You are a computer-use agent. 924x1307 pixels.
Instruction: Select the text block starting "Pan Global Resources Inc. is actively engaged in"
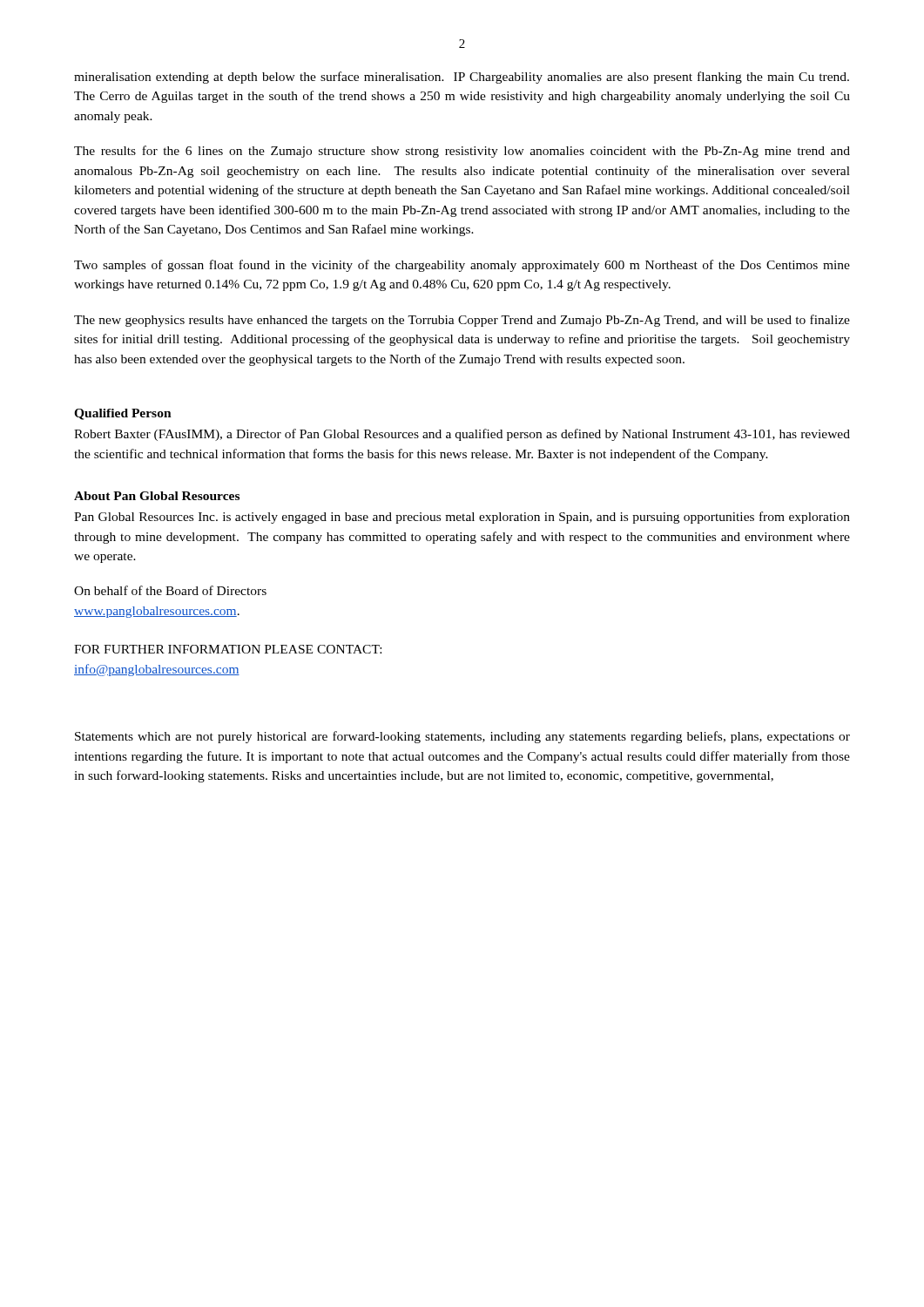pos(462,536)
